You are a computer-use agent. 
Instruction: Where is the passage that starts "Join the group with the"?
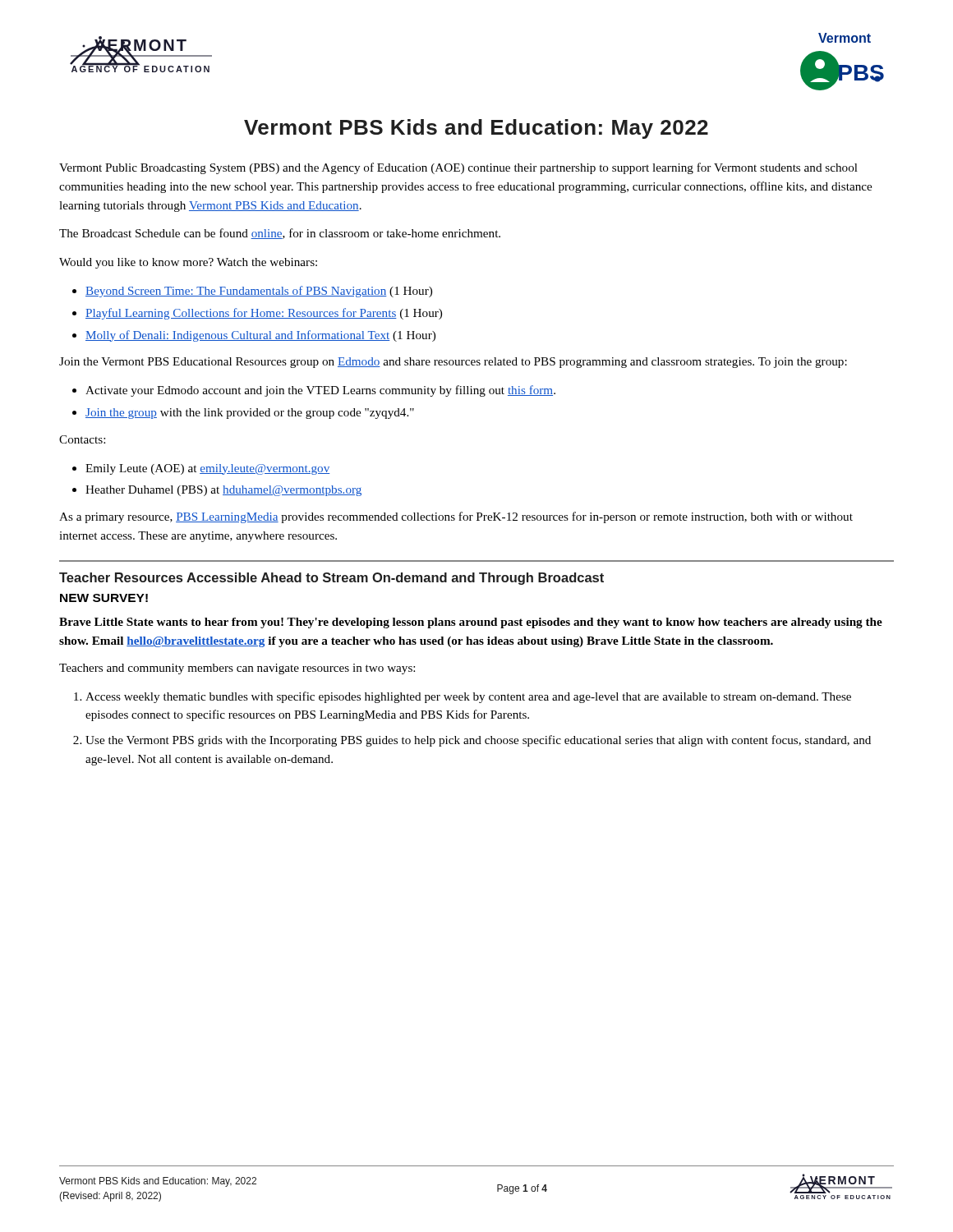[x=250, y=412]
